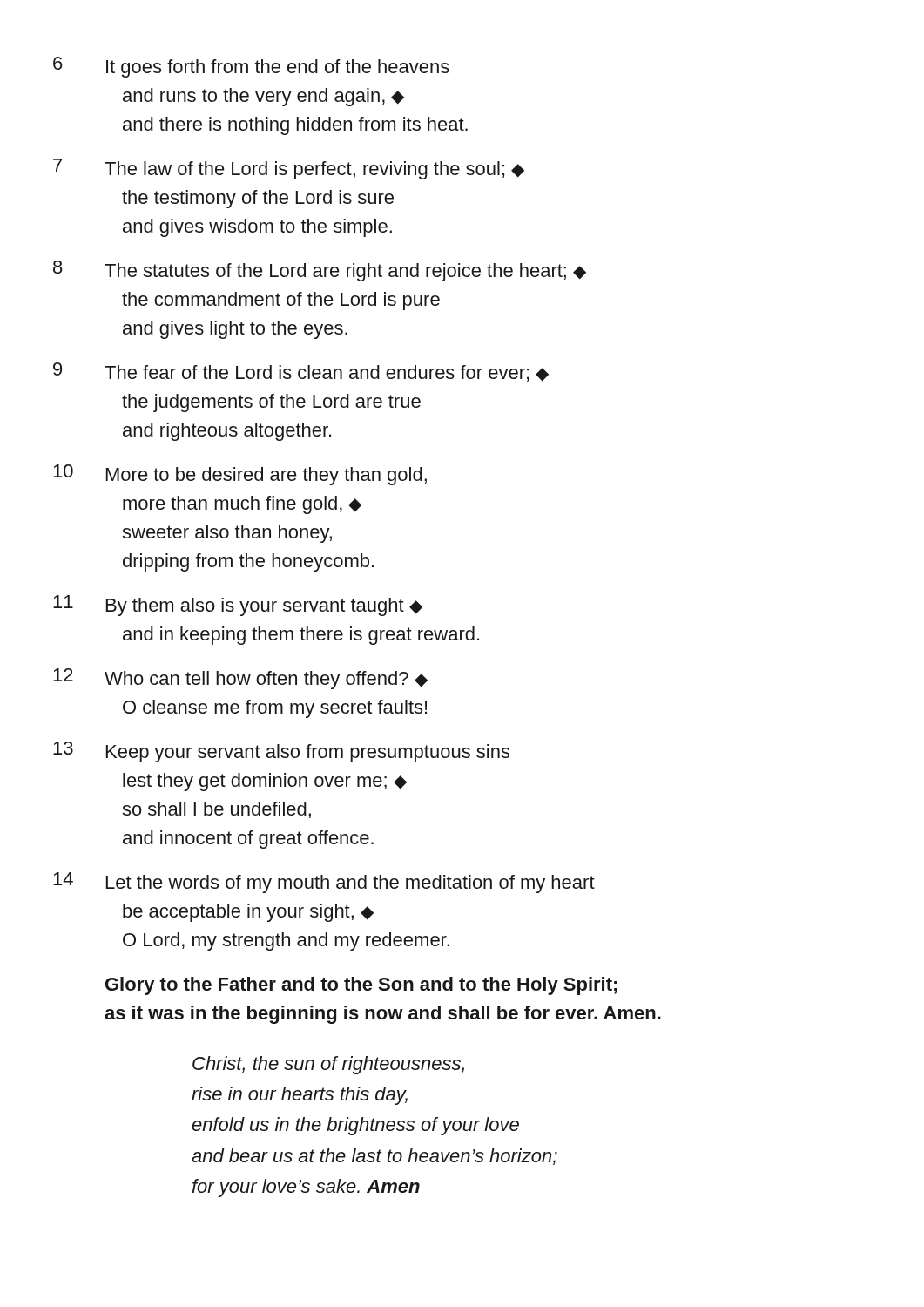Screen dimensions: 1307x924
Task: Click the passage that begins "9 The fear of the"
Action: tap(301, 401)
